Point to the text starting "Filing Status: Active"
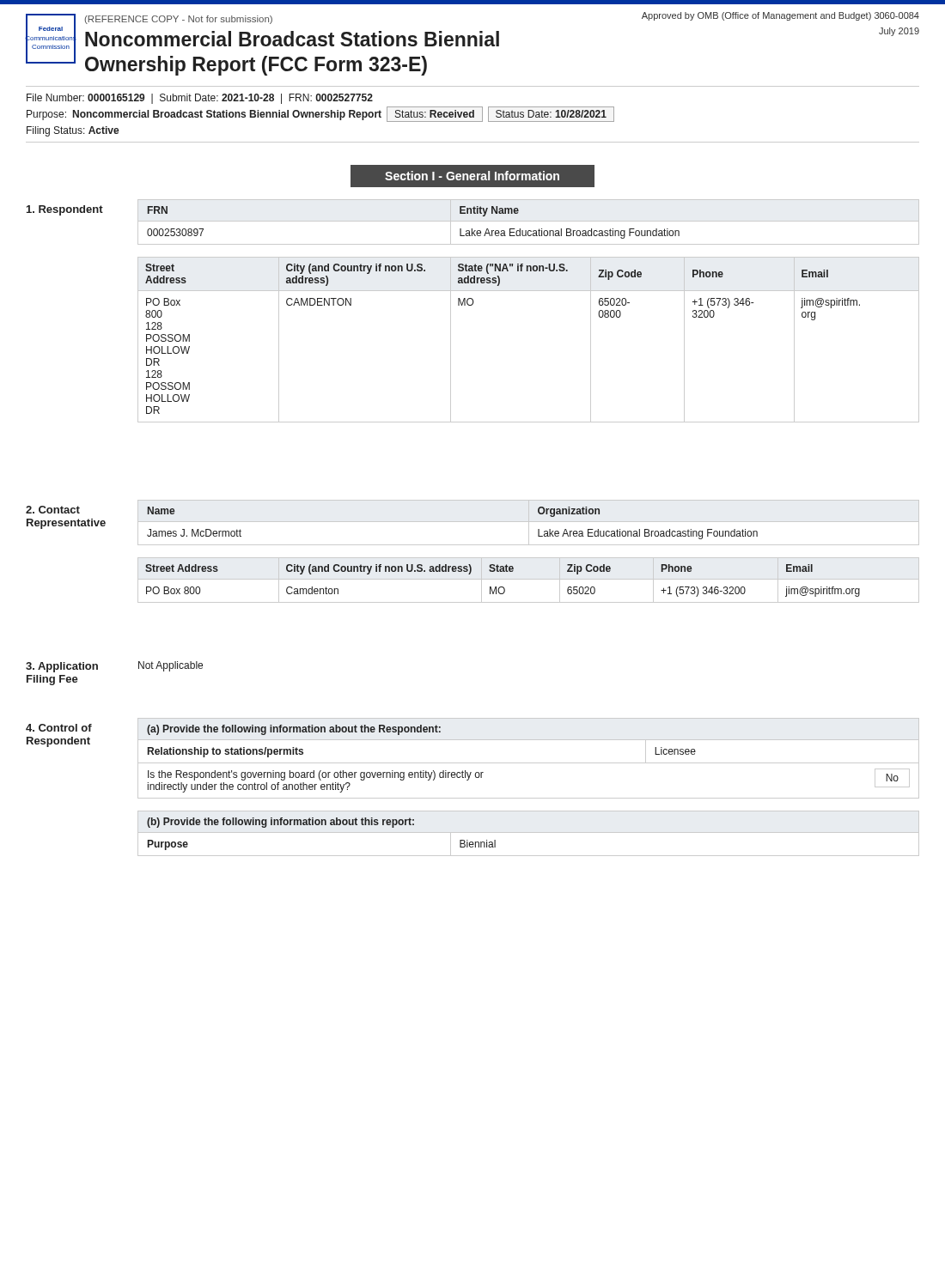This screenshot has width=945, height=1288. coord(72,131)
